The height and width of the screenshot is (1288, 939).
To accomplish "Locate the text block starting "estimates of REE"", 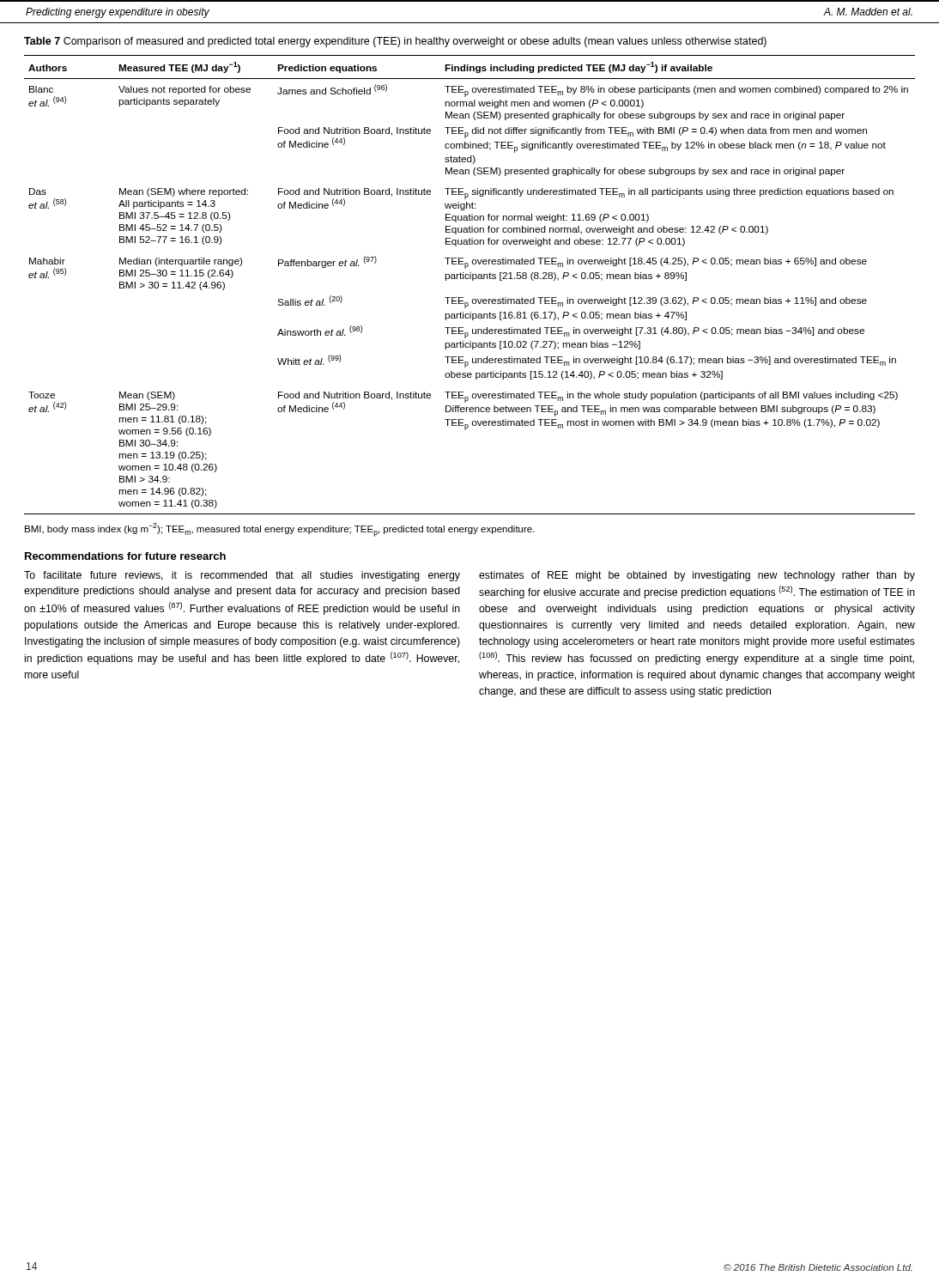I will 697,633.
